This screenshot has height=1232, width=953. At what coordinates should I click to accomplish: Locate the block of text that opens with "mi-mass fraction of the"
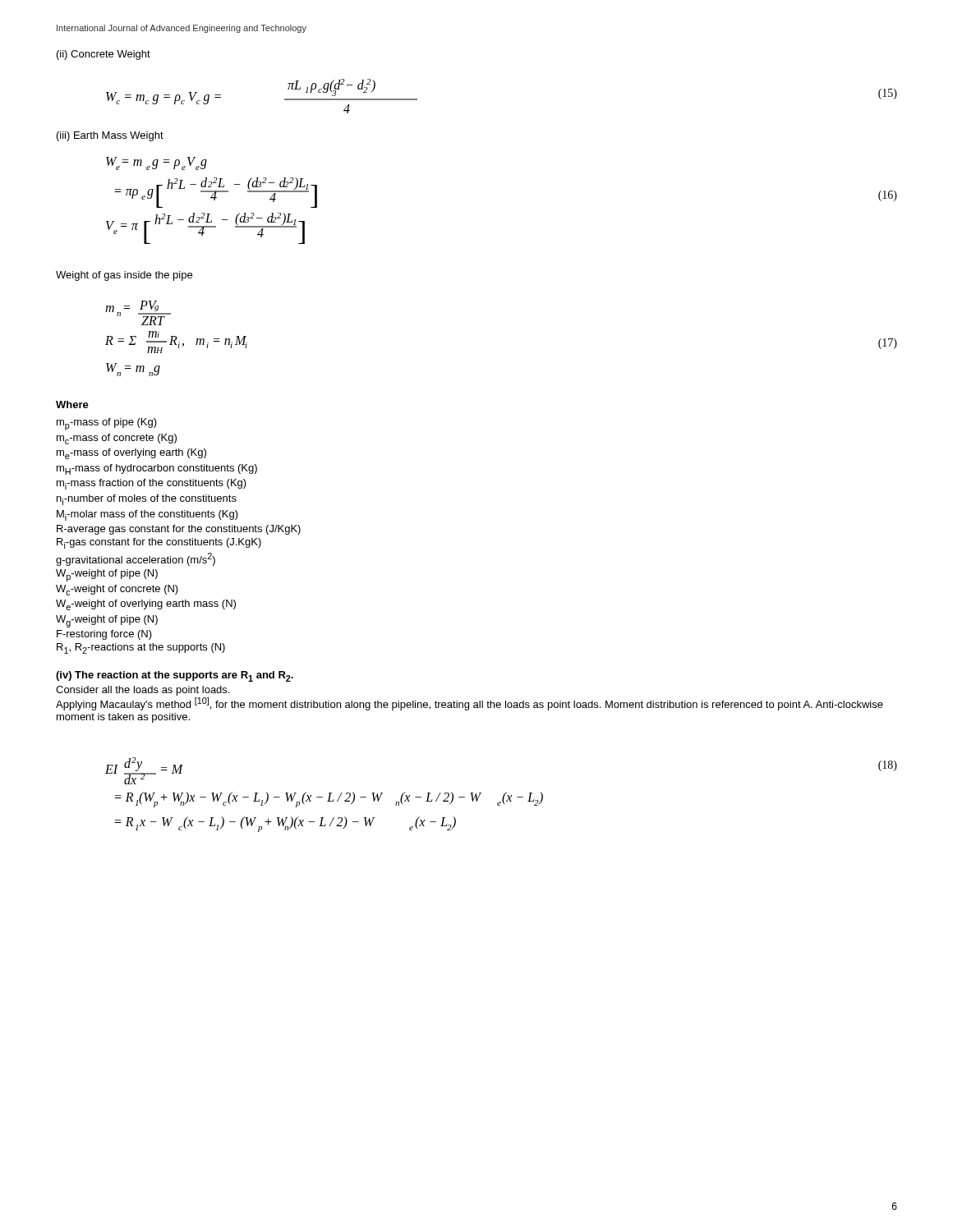tap(151, 484)
